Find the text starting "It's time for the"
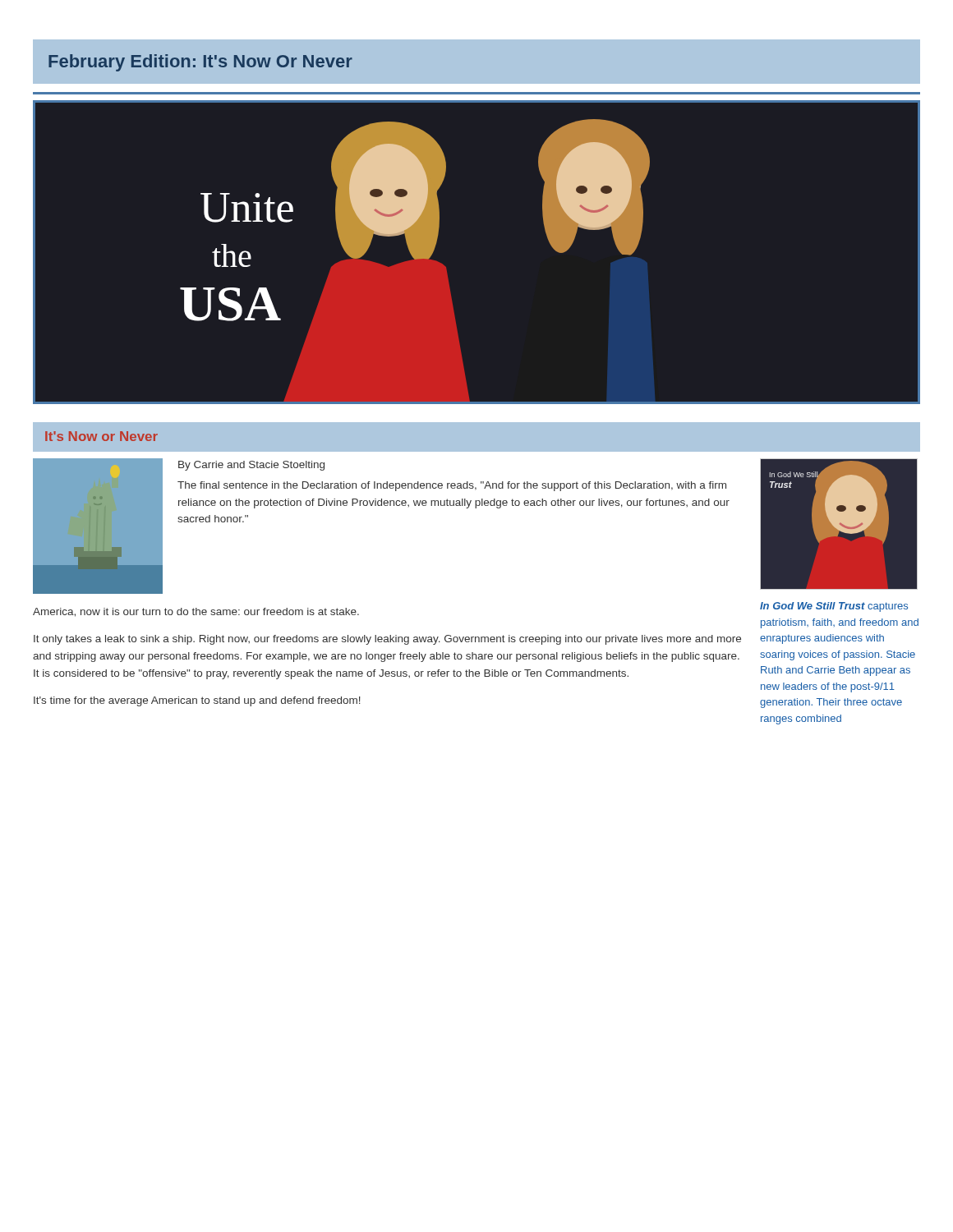This screenshot has width=953, height=1232. [197, 700]
